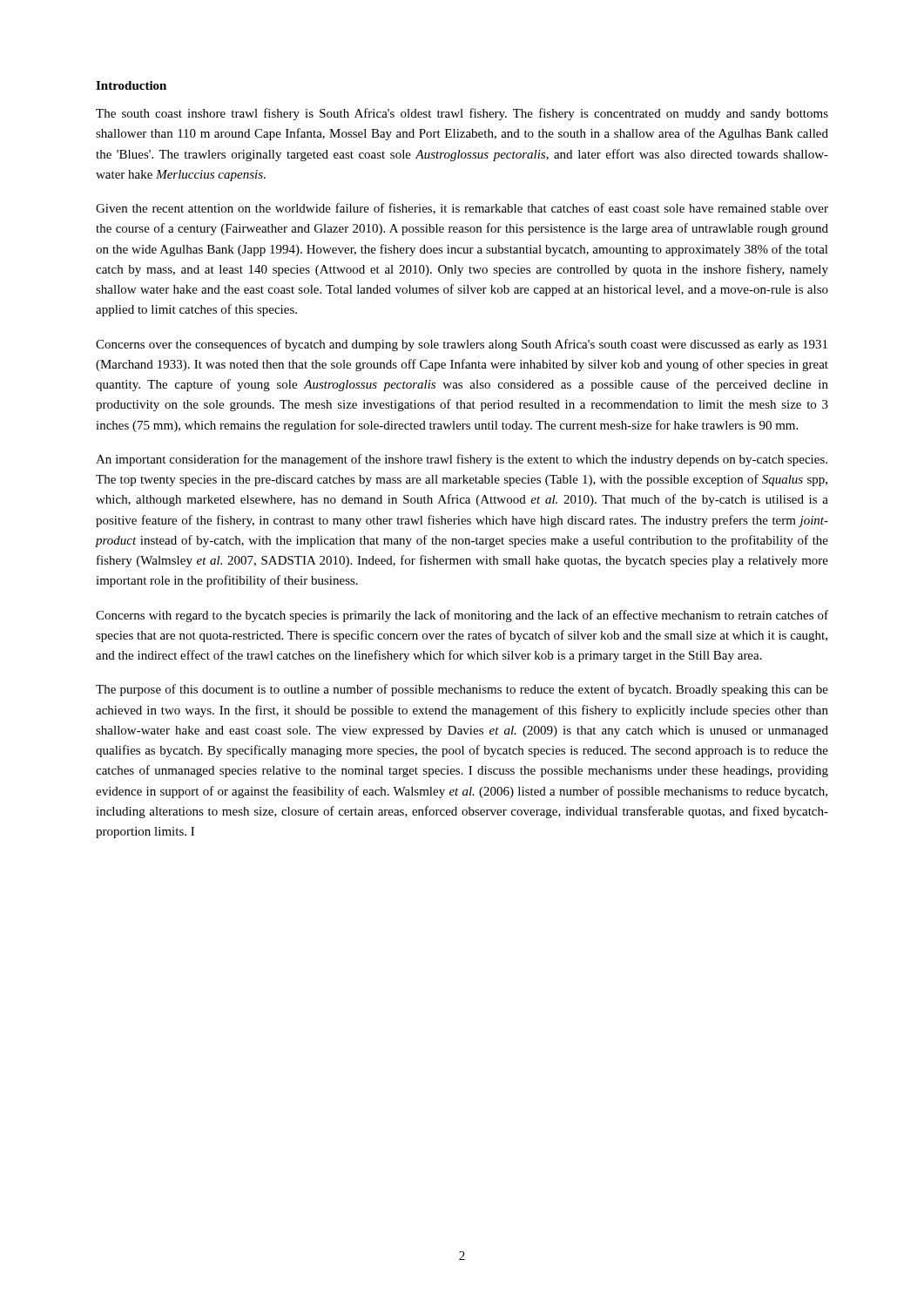
Task: Find the block on this page that starts "The south coast"
Action: pos(462,144)
